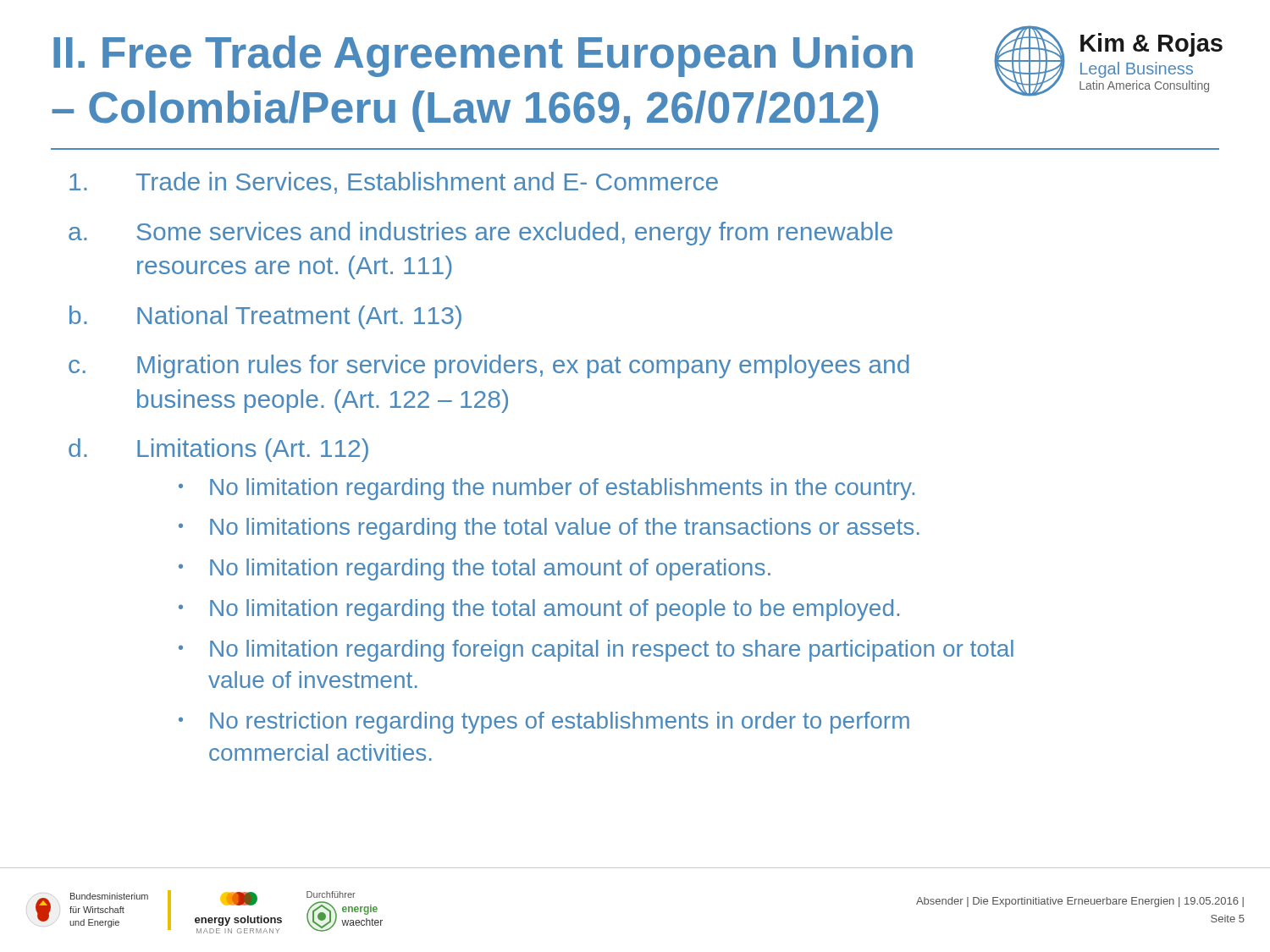Select the region starting "a. Some services and industries"
This screenshot has height=952, width=1270.
(635, 249)
